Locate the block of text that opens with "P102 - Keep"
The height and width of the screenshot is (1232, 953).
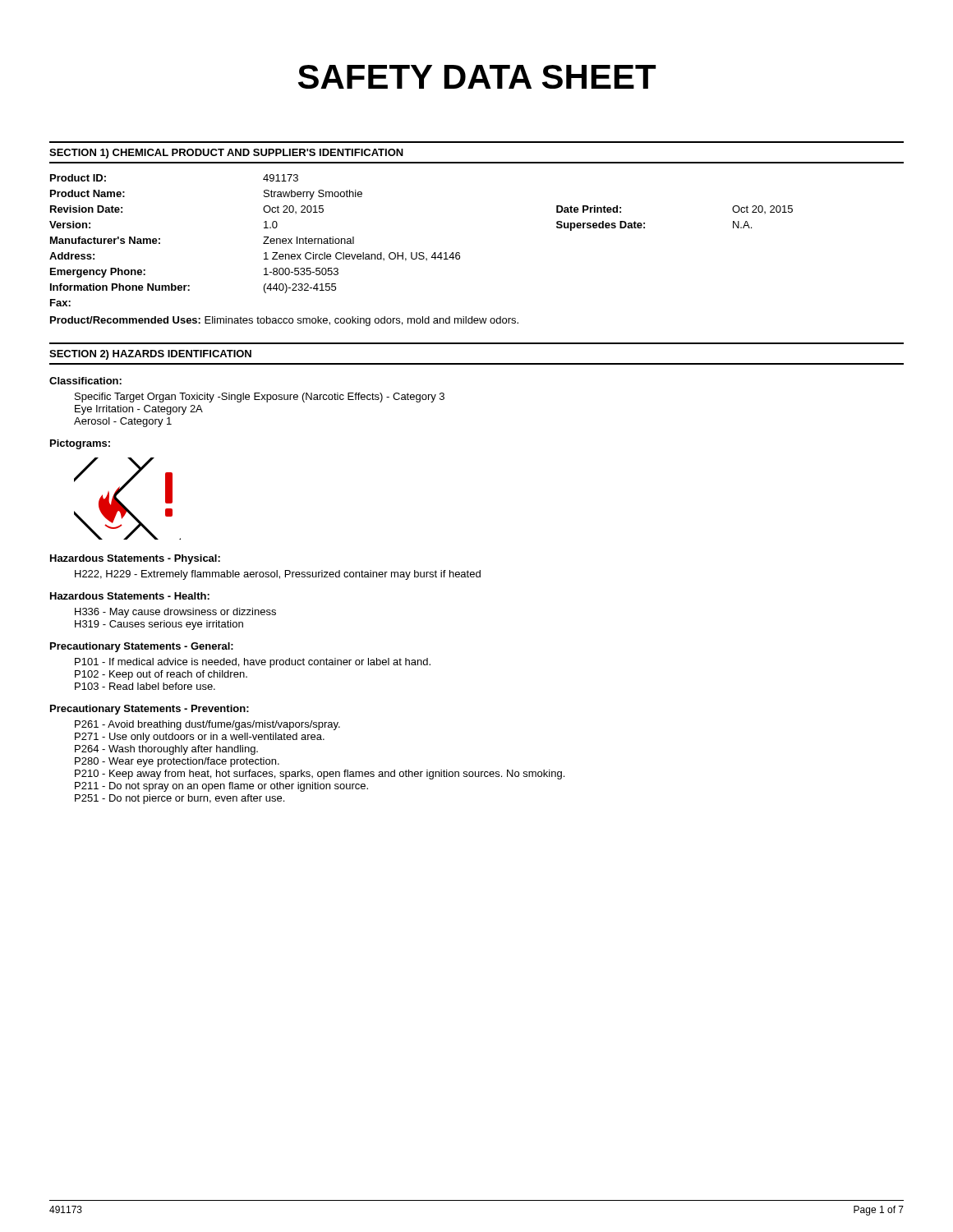(161, 674)
